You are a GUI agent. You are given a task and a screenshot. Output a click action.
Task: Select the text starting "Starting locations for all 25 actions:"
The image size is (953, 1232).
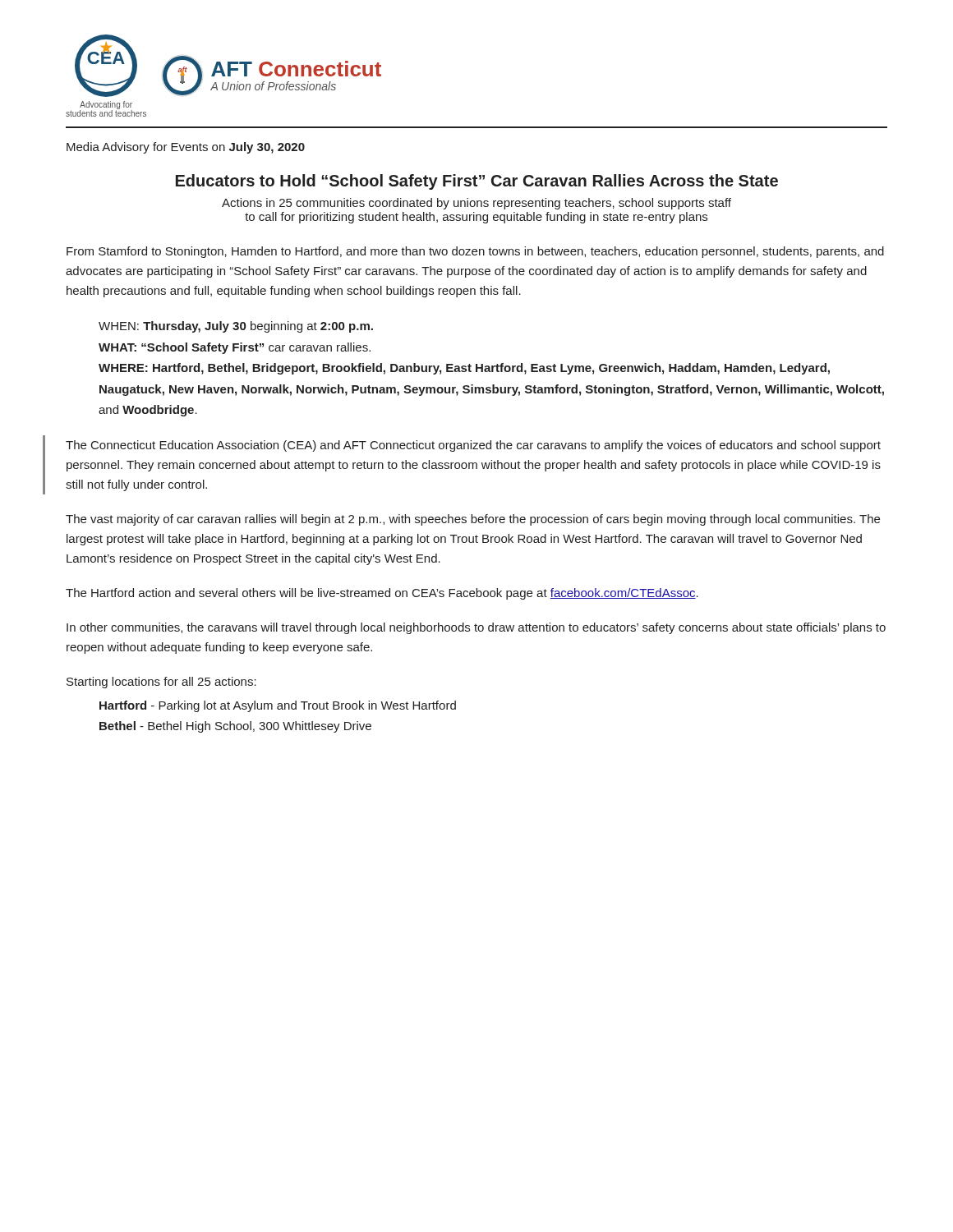tap(161, 681)
